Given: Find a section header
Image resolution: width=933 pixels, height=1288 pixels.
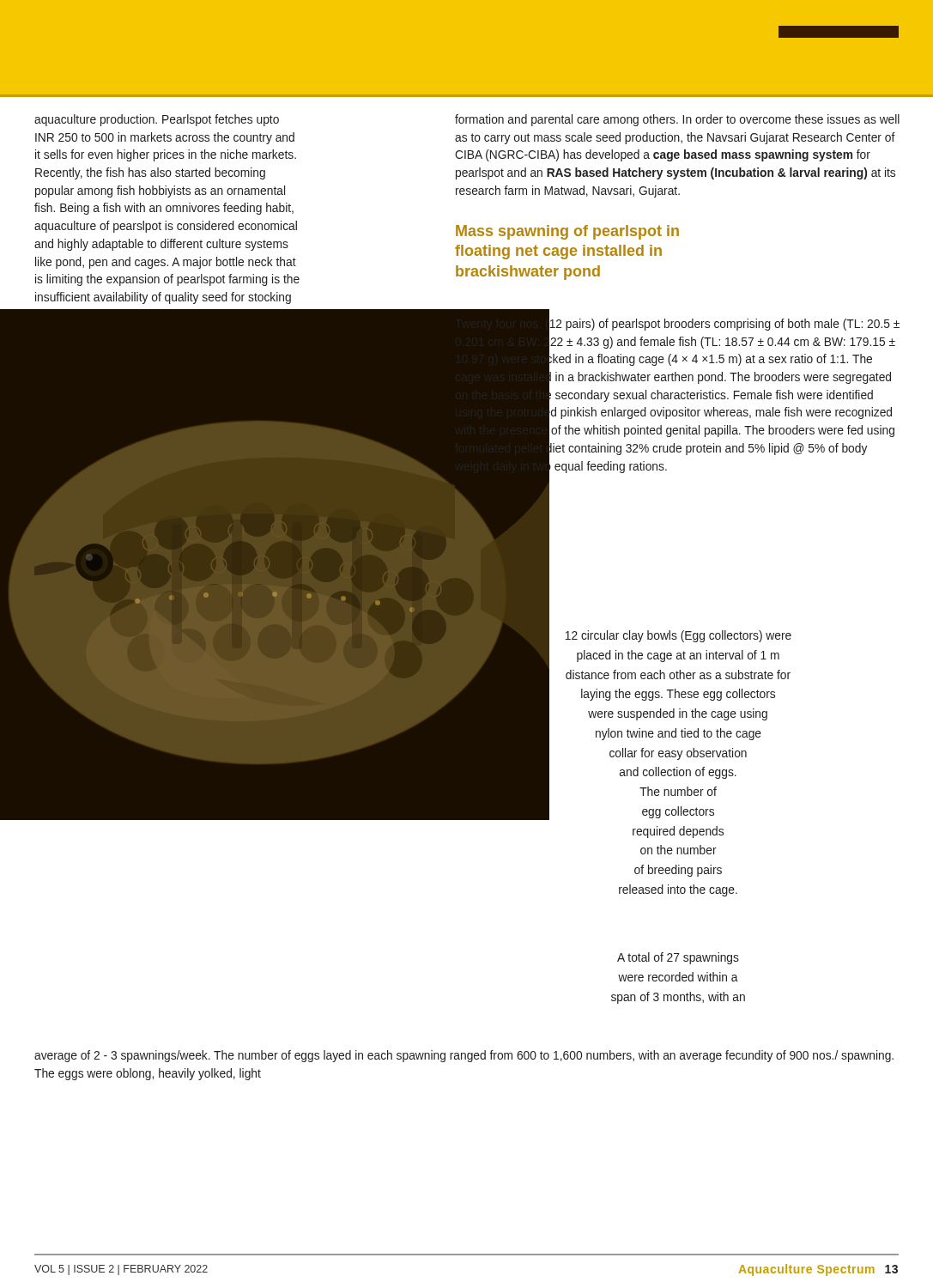Looking at the screenshot, I should click(678, 252).
